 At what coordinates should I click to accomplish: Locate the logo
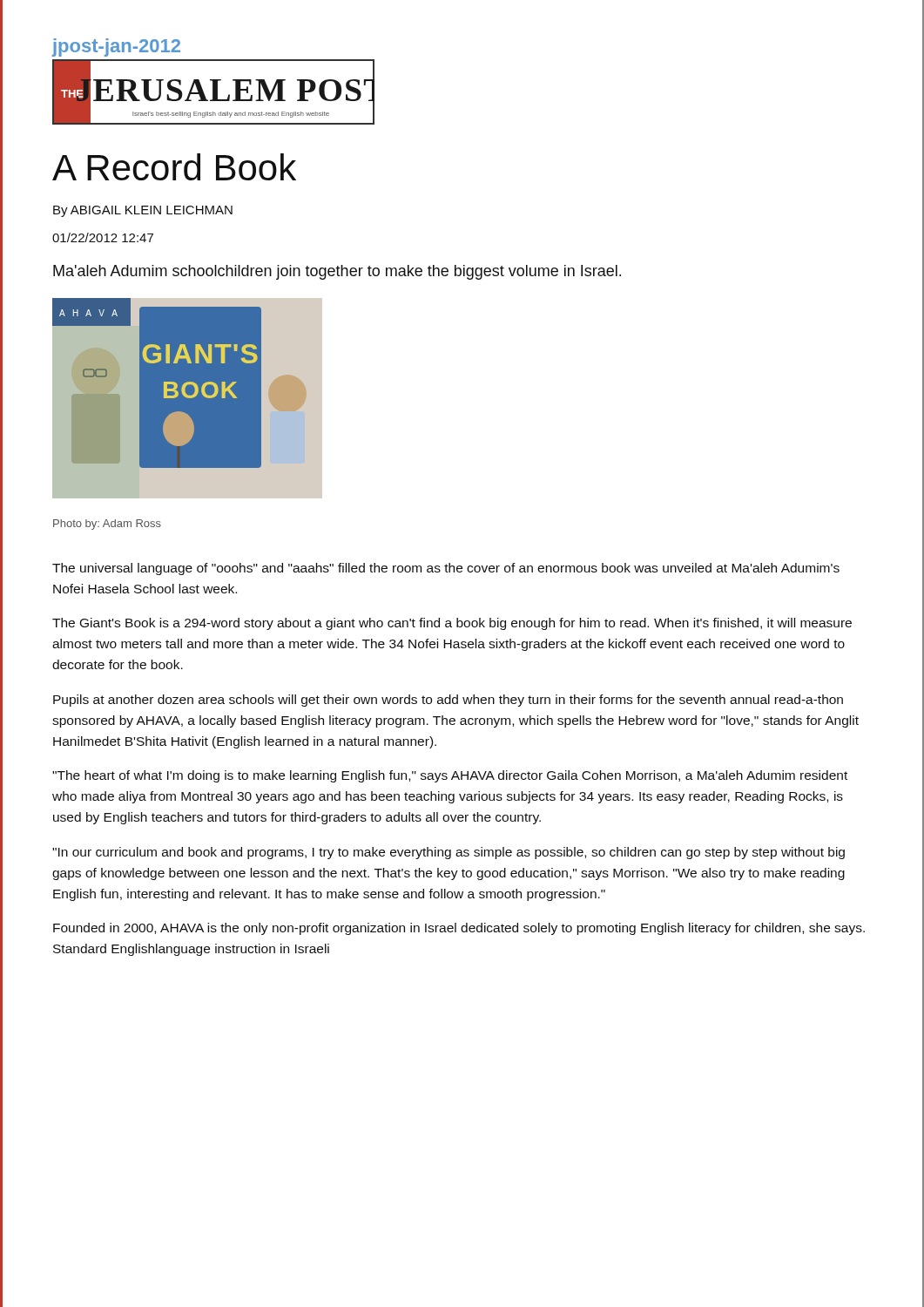tap(462, 94)
